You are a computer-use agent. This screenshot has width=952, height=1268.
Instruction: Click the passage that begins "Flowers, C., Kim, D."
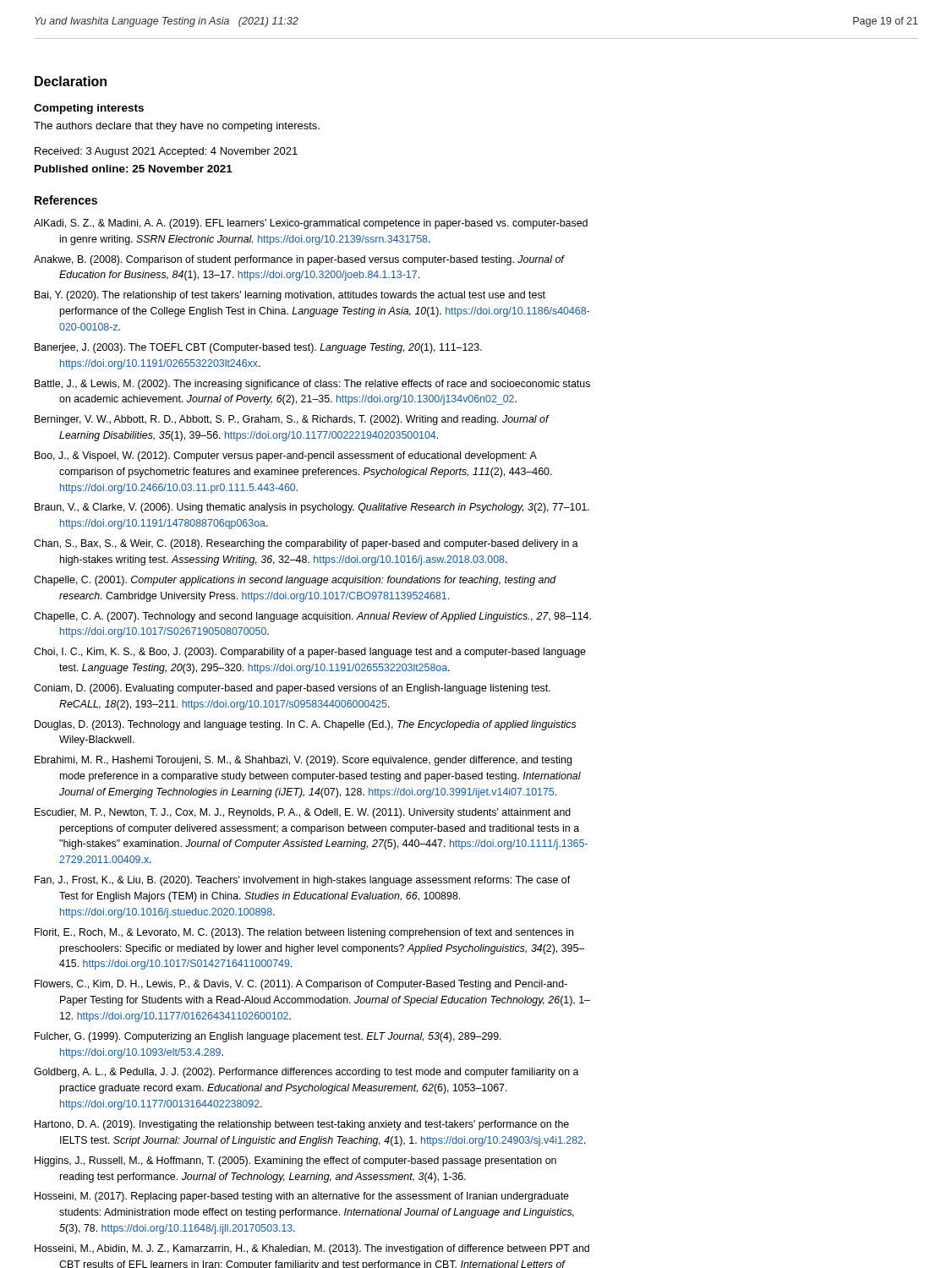click(312, 1000)
